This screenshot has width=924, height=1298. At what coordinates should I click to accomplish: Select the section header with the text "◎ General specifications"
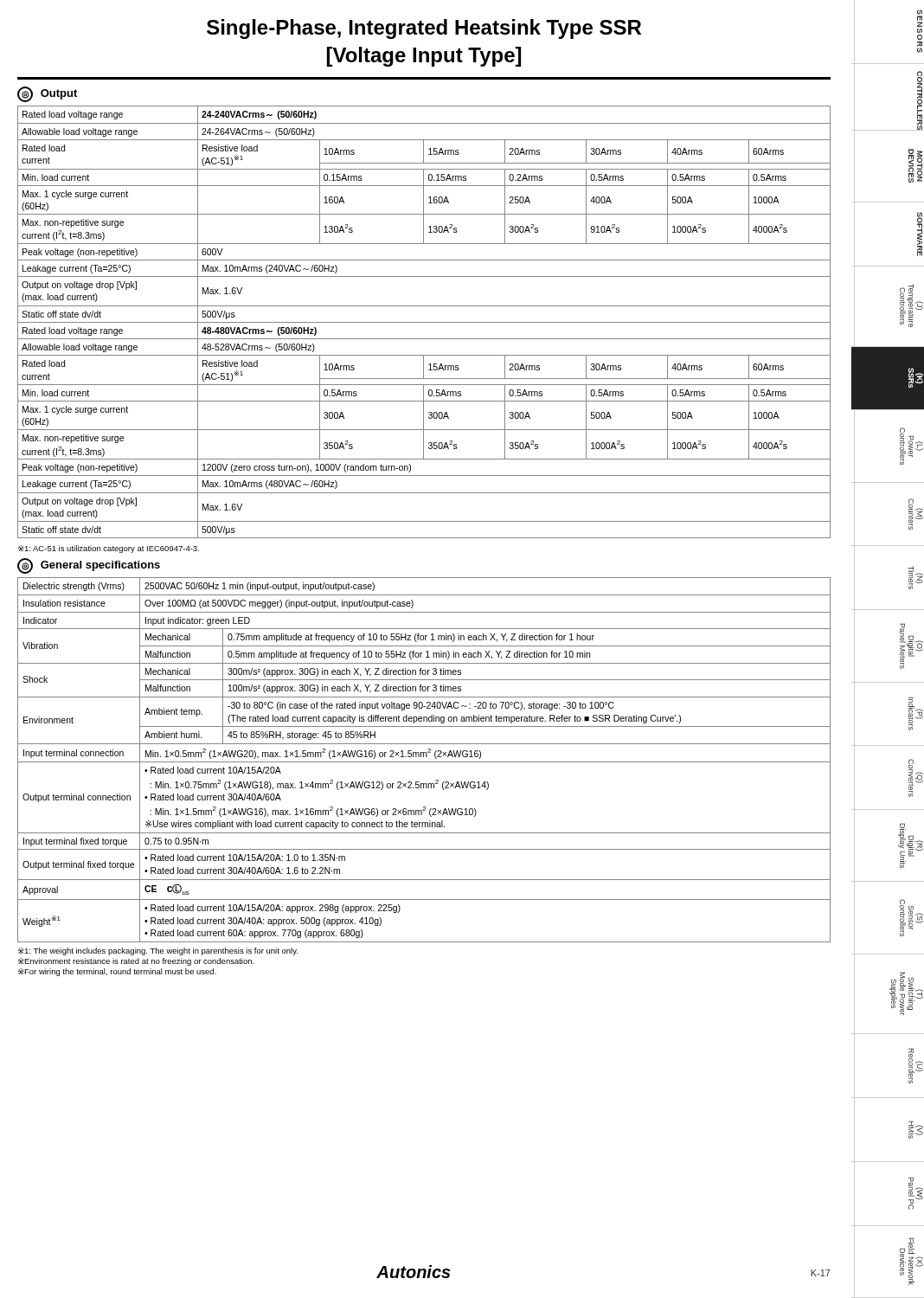(x=89, y=566)
